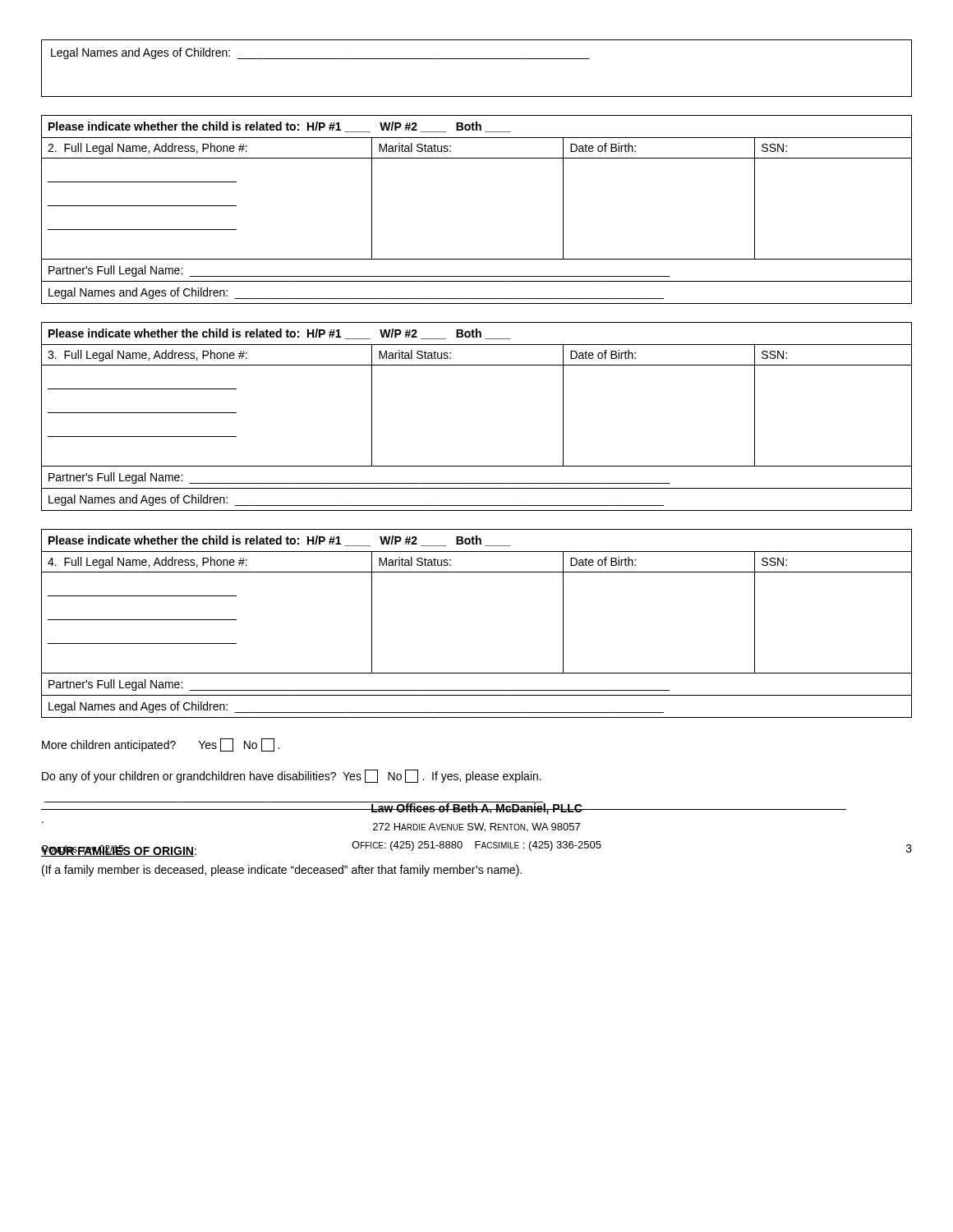Click on the text block that says "Do any of your children or"
Screen dimensions: 1232x953
pos(444,798)
